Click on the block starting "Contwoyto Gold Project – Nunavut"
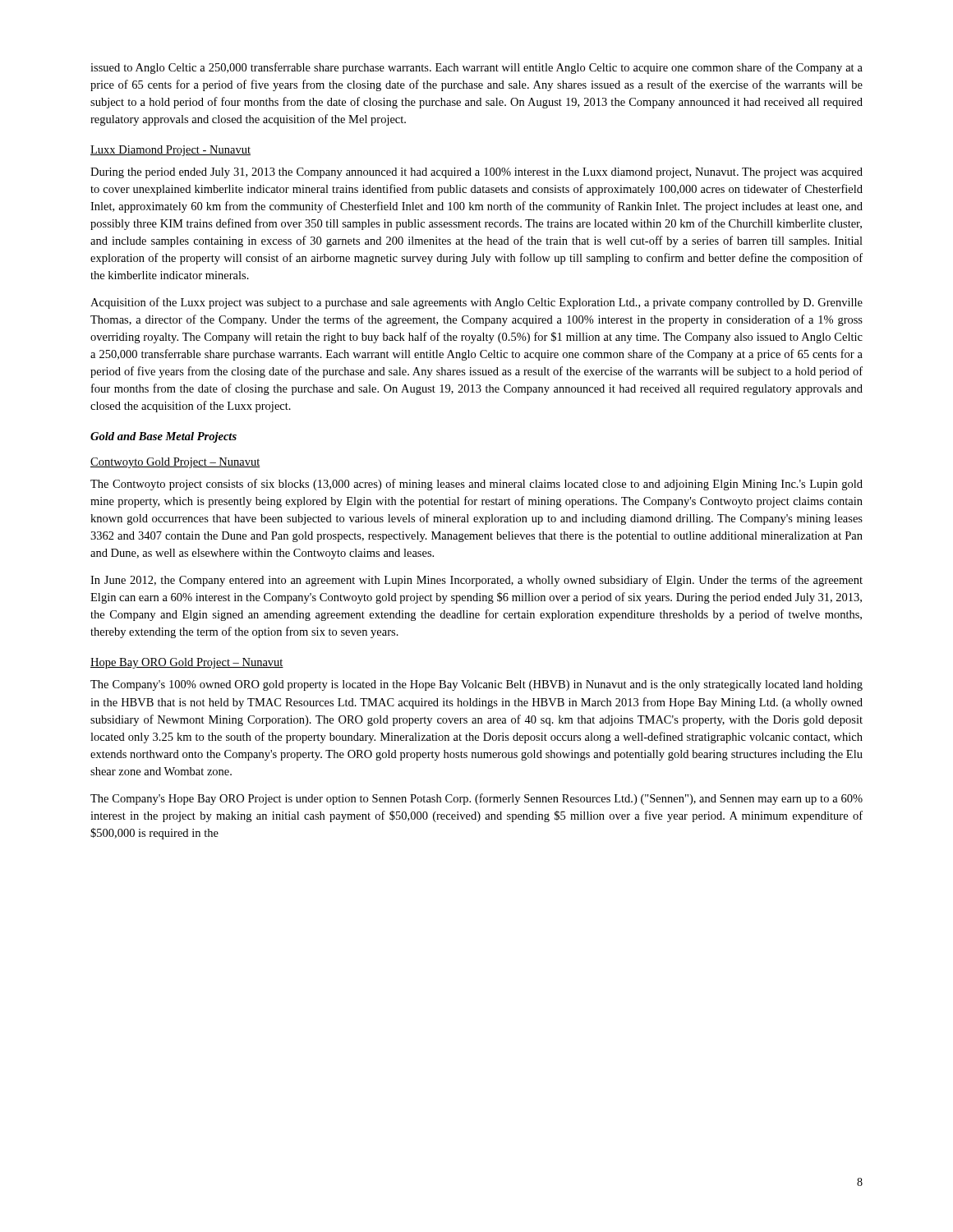Image resolution: width=953 pixels, height=1232 pixels. point(175,462)
